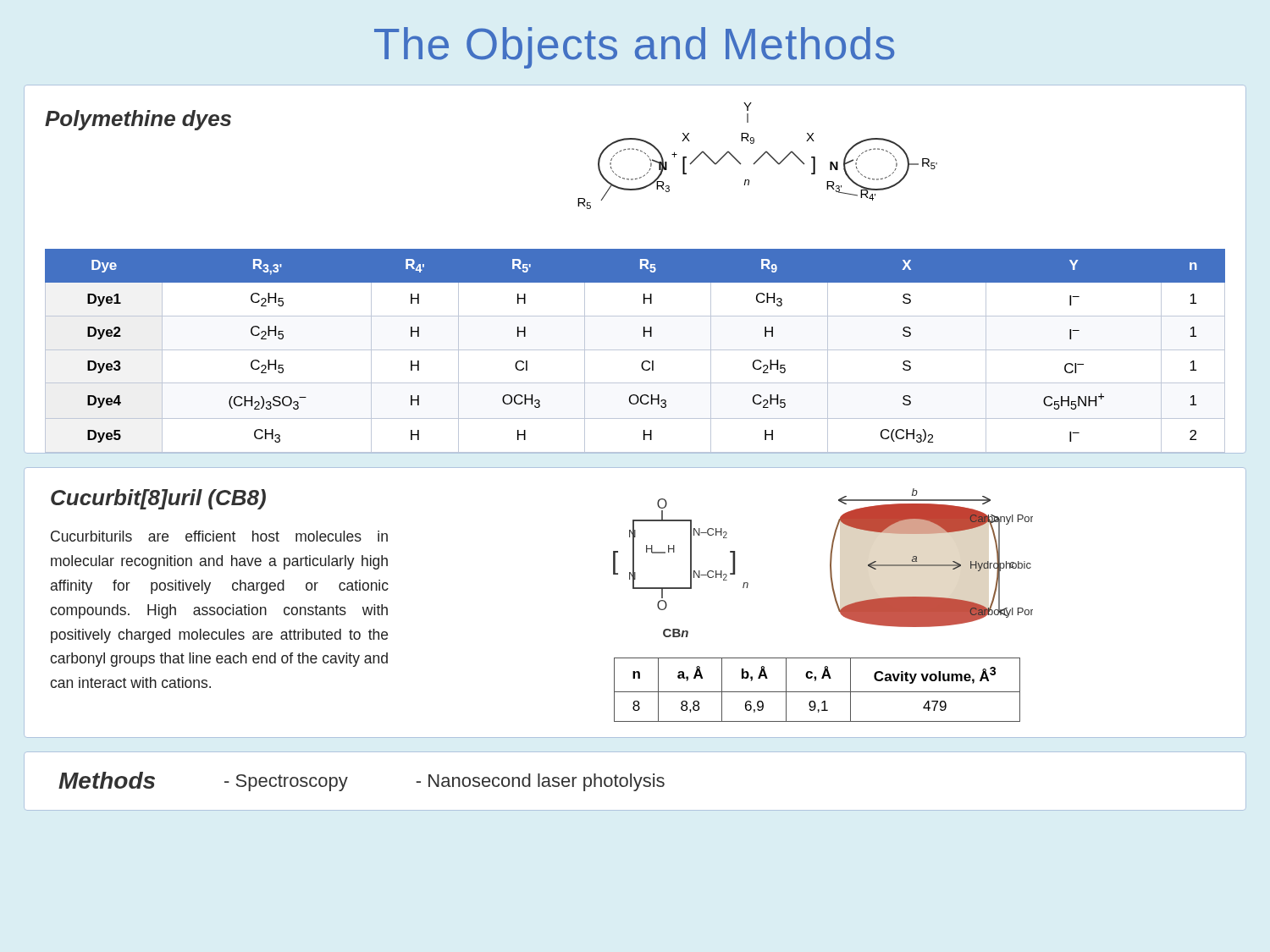This screenshot has width=1270, height=952.
Task: Where does it say "Nanosecond laser photolysis"?
Action: (540, 780)
